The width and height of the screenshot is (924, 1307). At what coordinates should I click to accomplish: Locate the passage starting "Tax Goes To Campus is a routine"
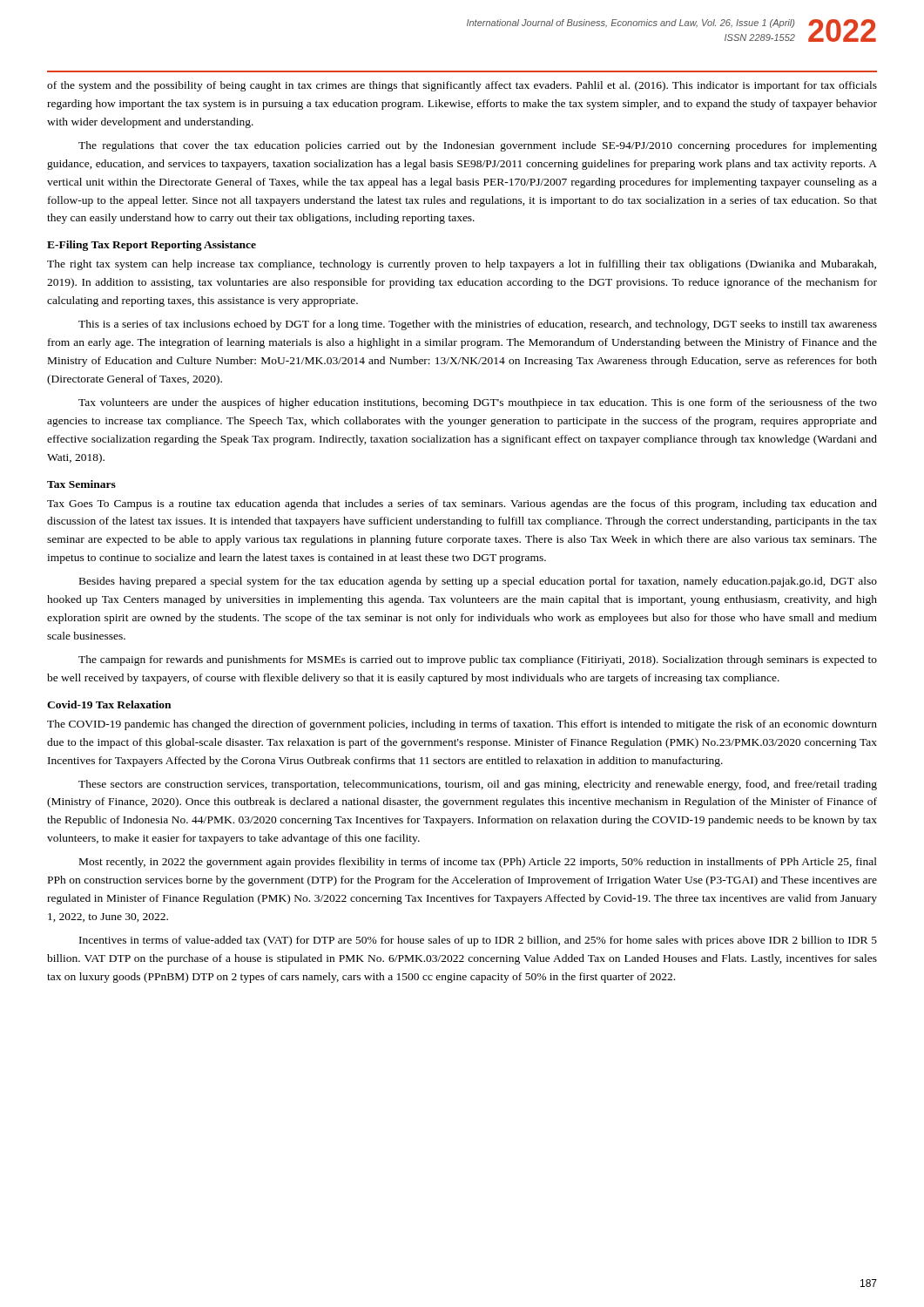[x=462, y=591]
